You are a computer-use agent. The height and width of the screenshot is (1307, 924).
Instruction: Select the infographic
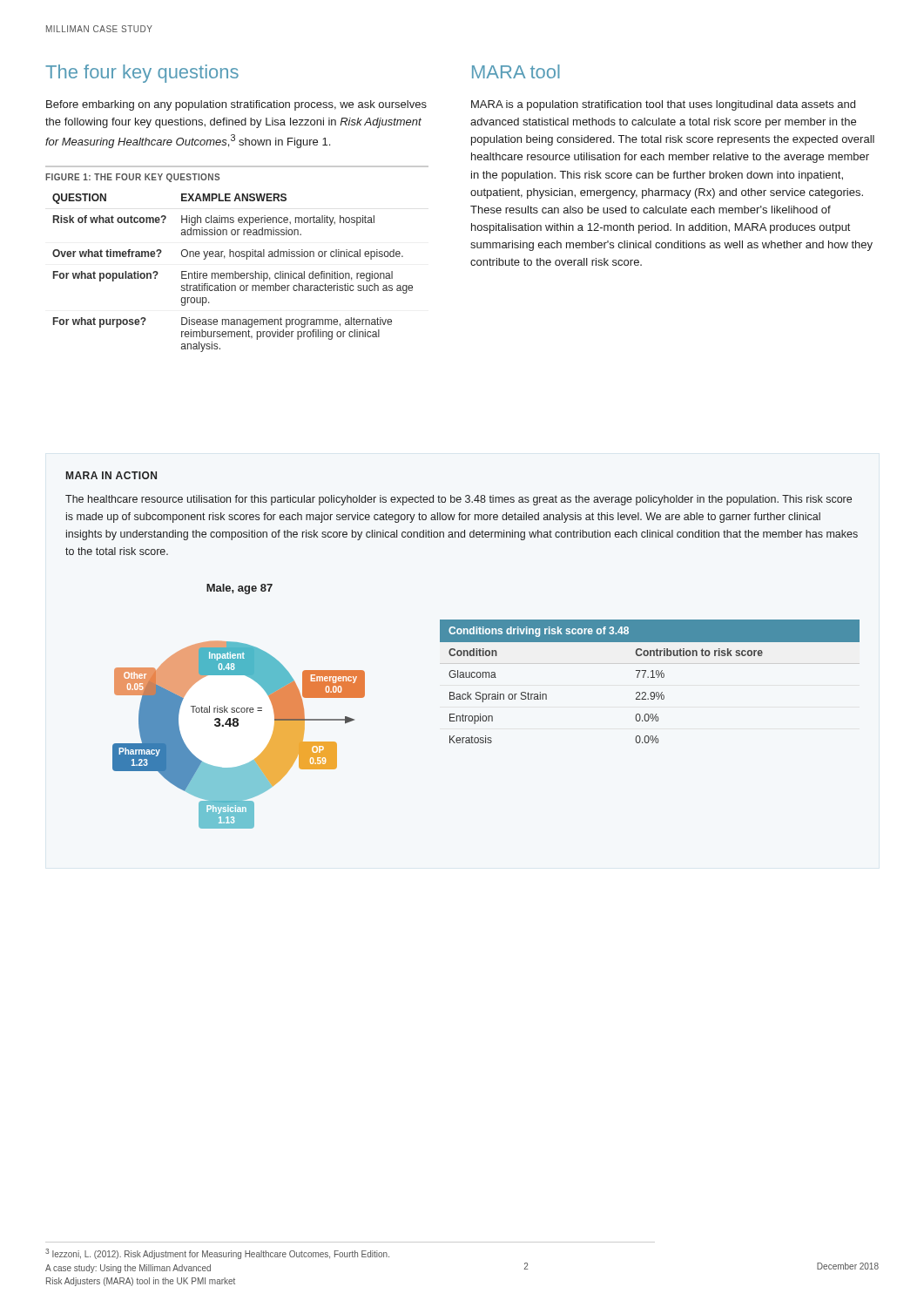(240, 712)
